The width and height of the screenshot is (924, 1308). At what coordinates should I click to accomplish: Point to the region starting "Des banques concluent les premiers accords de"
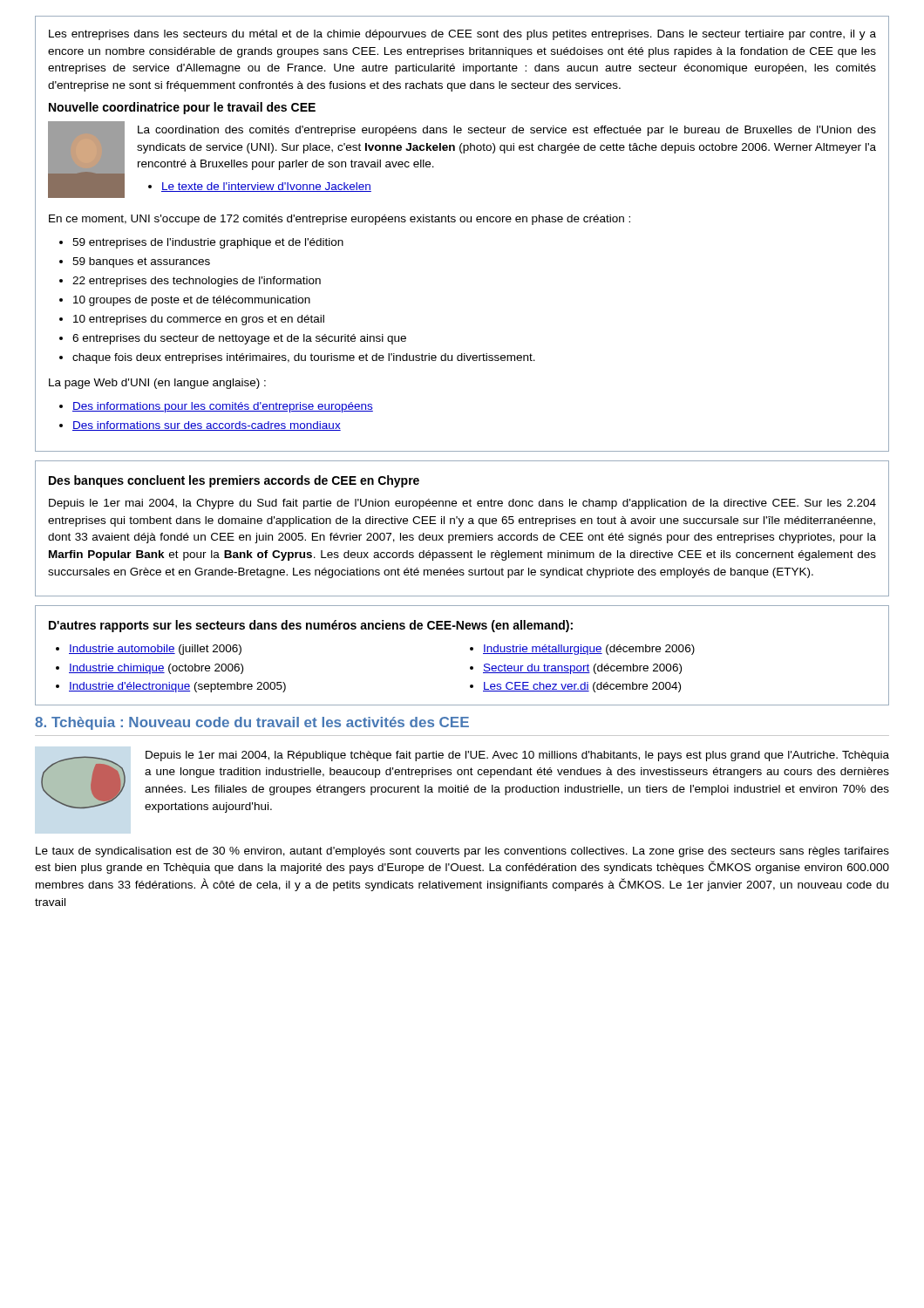pos(234,481)
